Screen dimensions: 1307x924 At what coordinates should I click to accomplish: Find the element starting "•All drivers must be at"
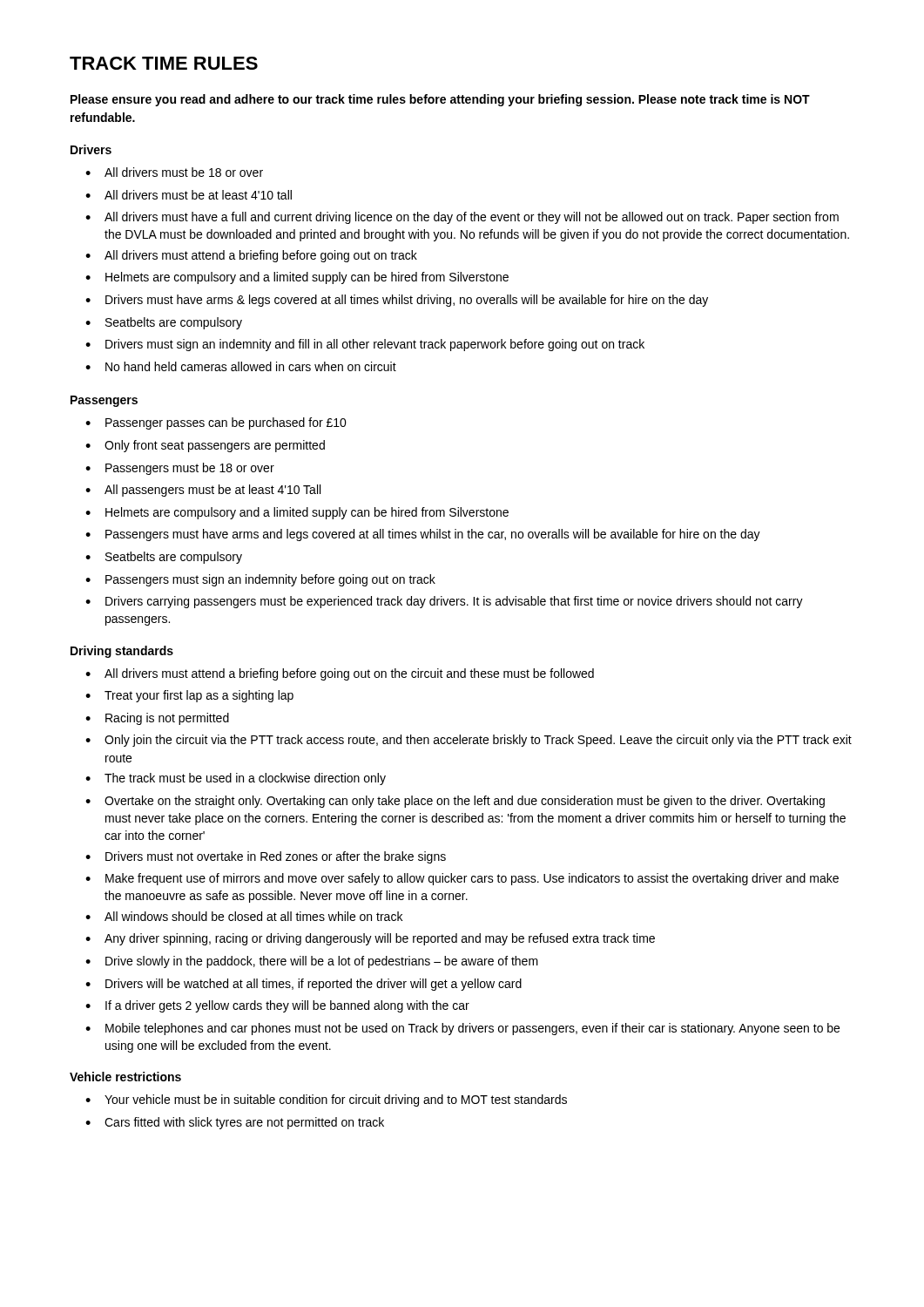pyautogui.click(x=189, y=195)
